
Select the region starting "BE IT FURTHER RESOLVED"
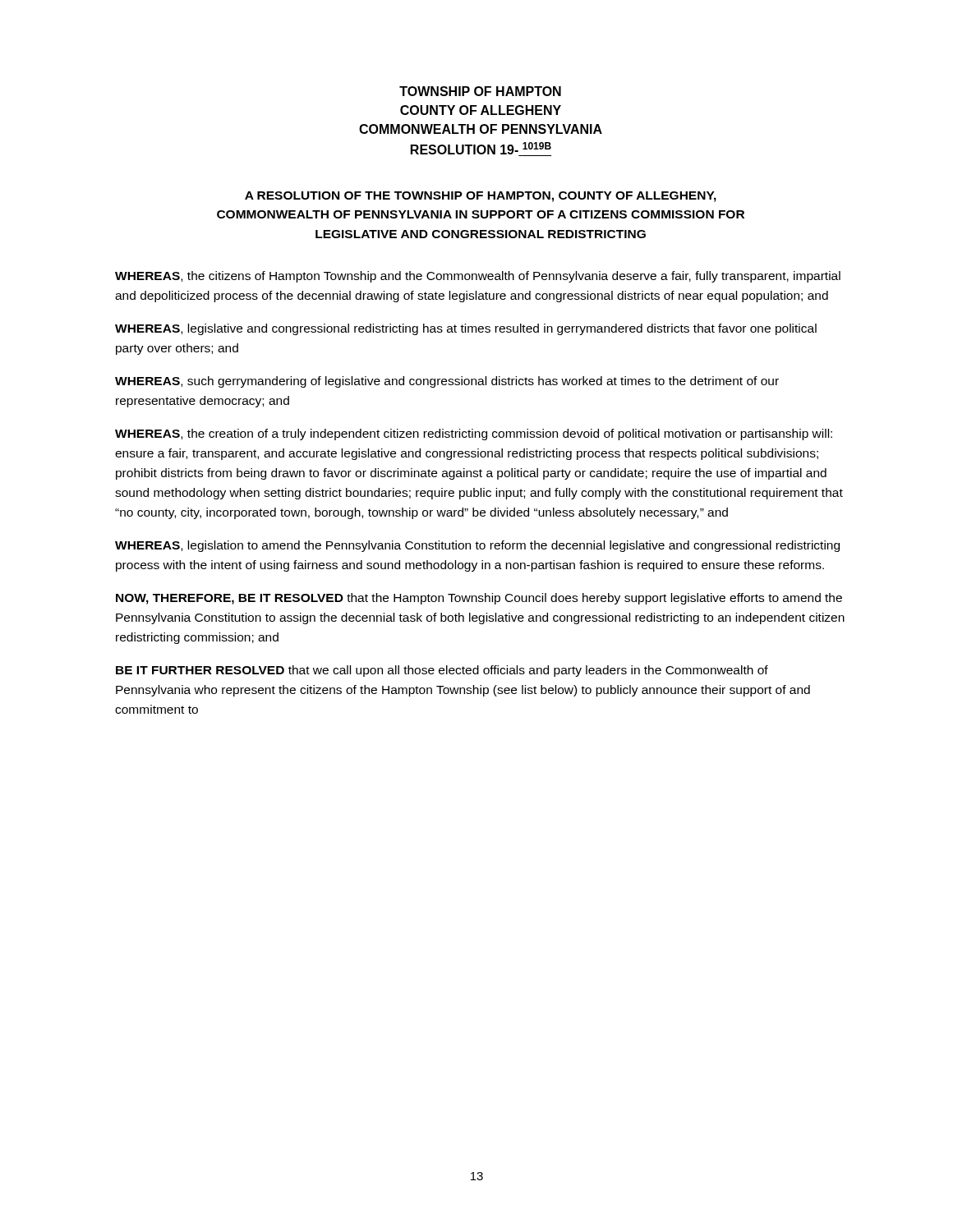(463, 690)
